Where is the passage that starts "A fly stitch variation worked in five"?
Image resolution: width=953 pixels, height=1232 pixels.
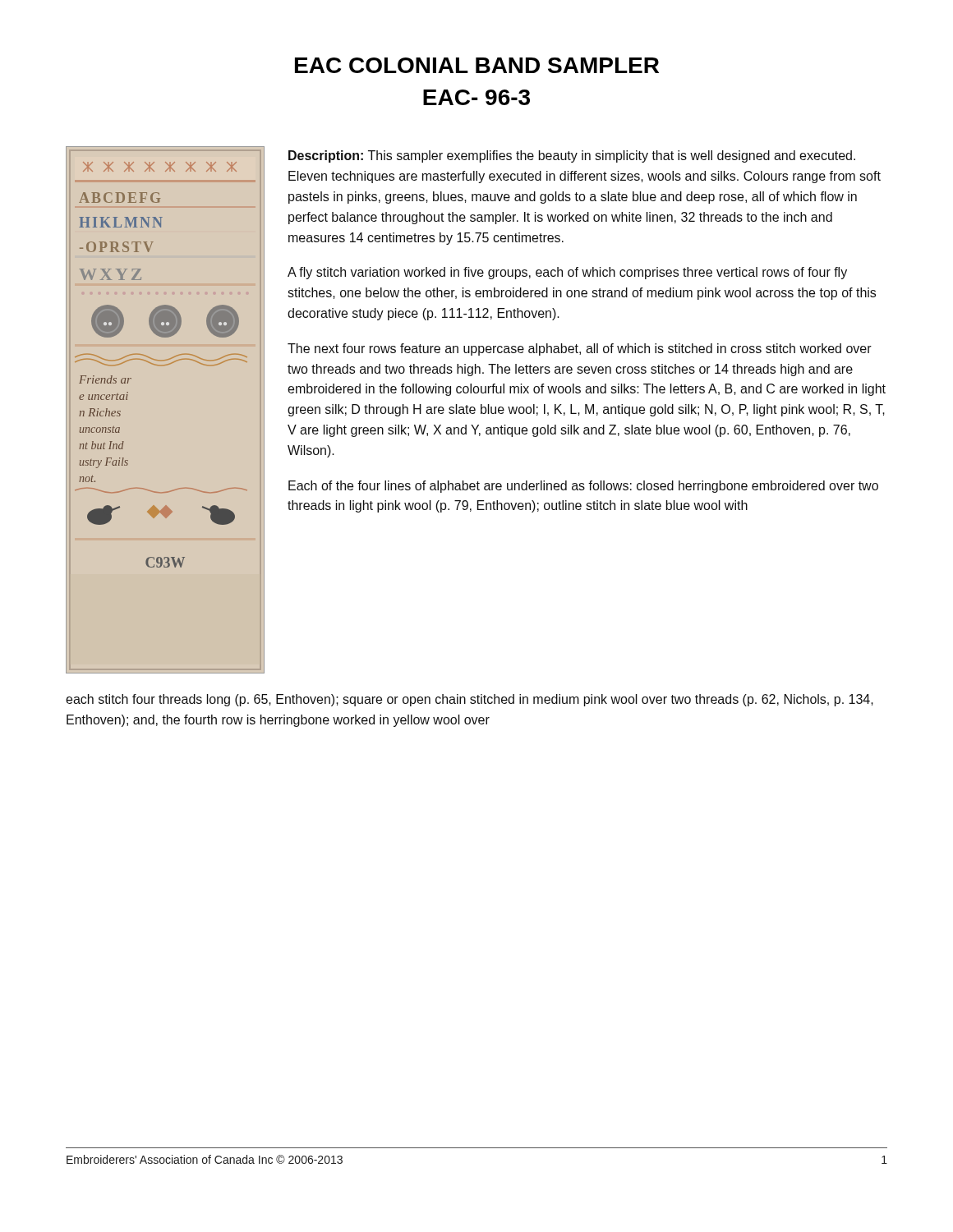tap(587, 294)
